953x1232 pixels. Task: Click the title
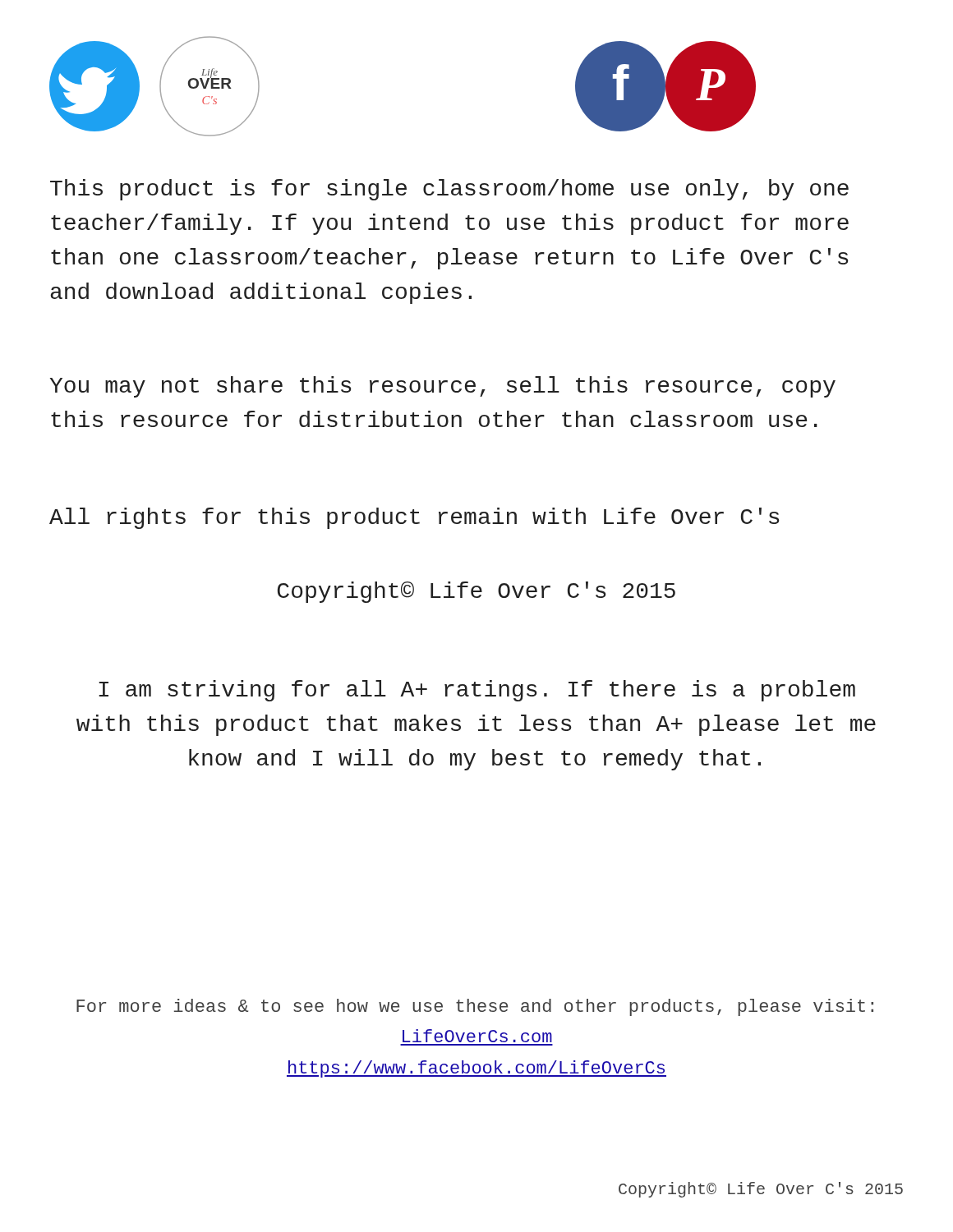coord(476,592)
